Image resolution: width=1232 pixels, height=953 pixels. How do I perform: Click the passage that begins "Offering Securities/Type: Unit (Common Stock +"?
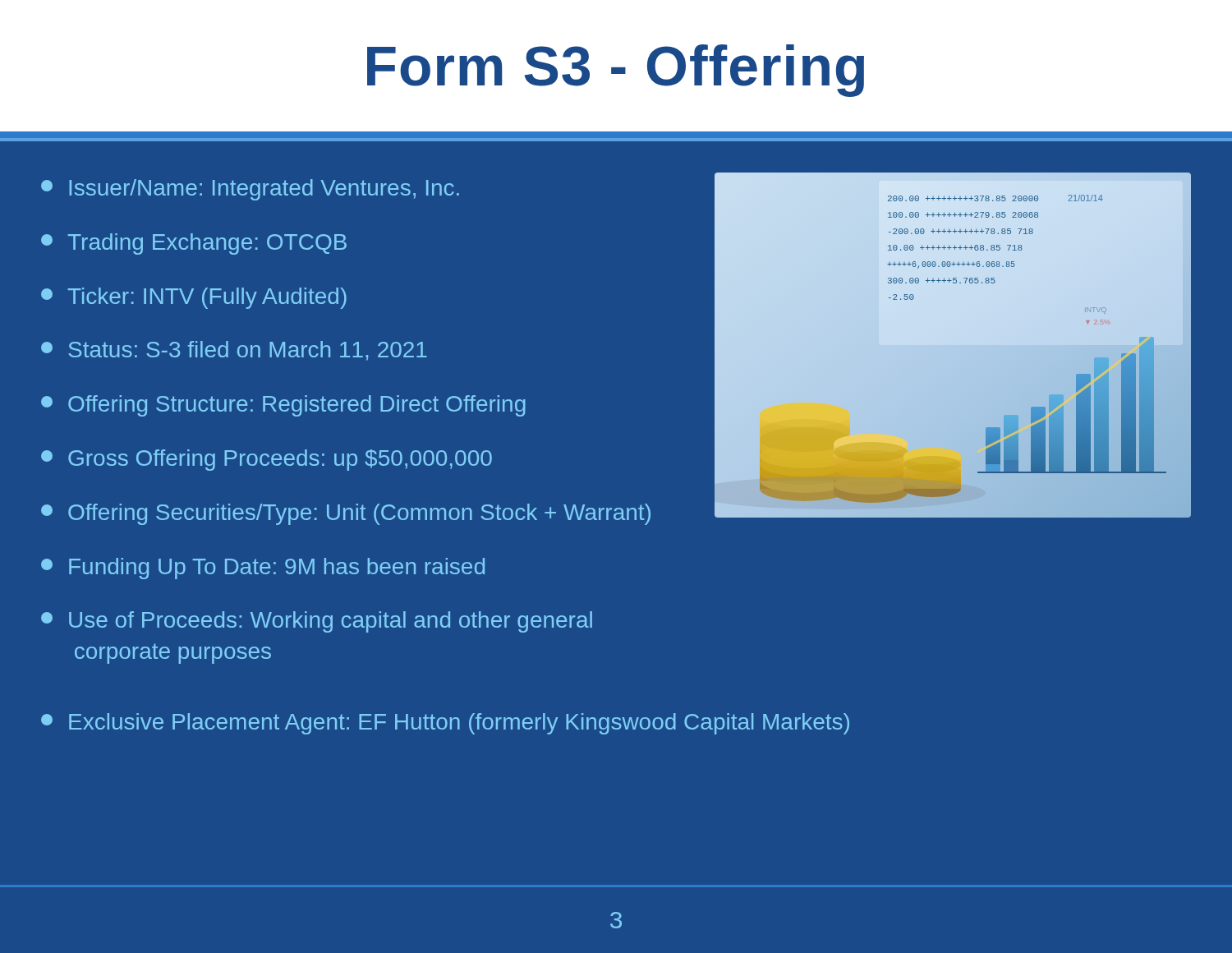coord(347,512)
